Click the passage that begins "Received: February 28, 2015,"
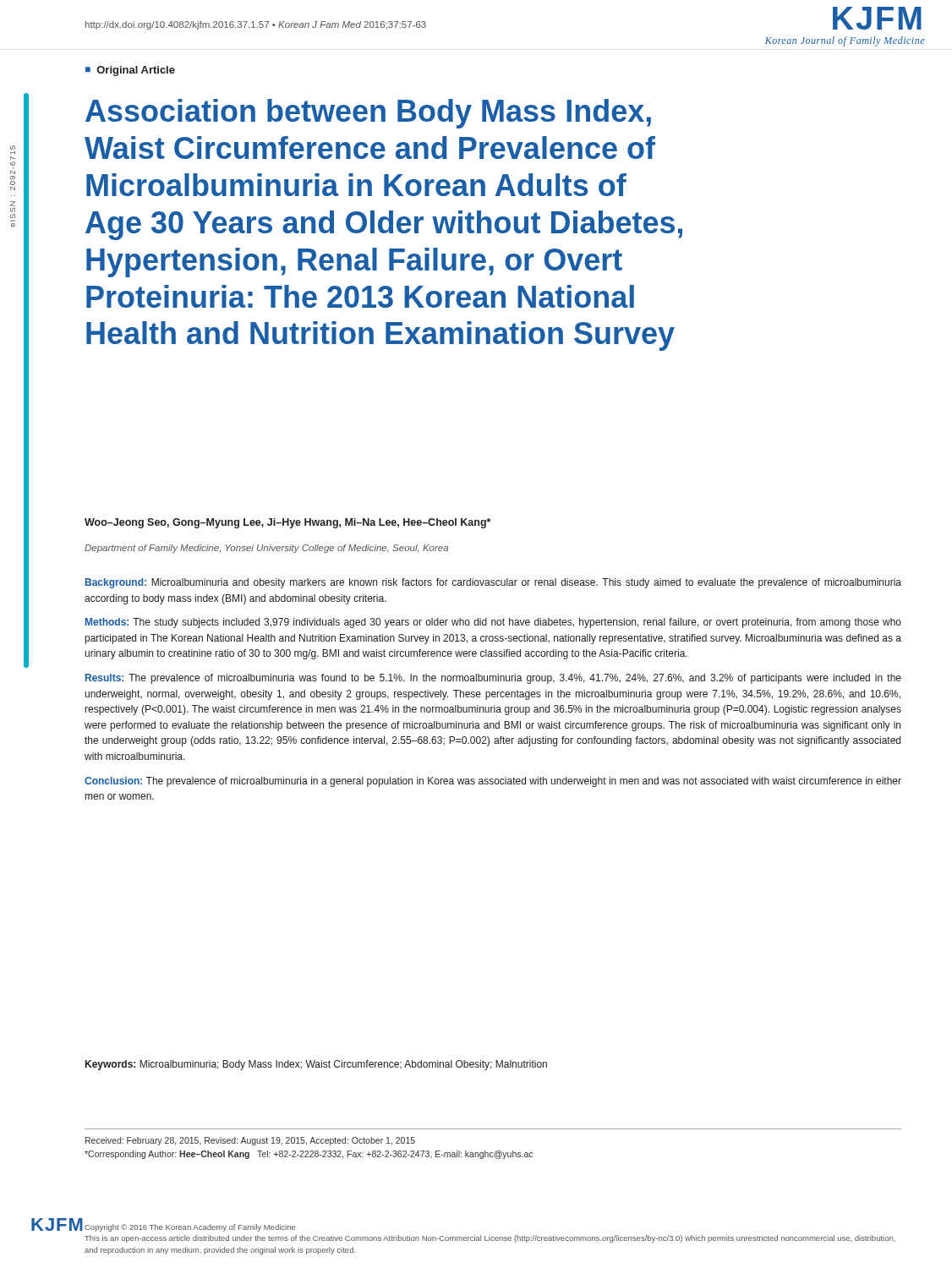Image resolution: width=952 pixels, height=1268 pixels. [x=493, y=1148]
